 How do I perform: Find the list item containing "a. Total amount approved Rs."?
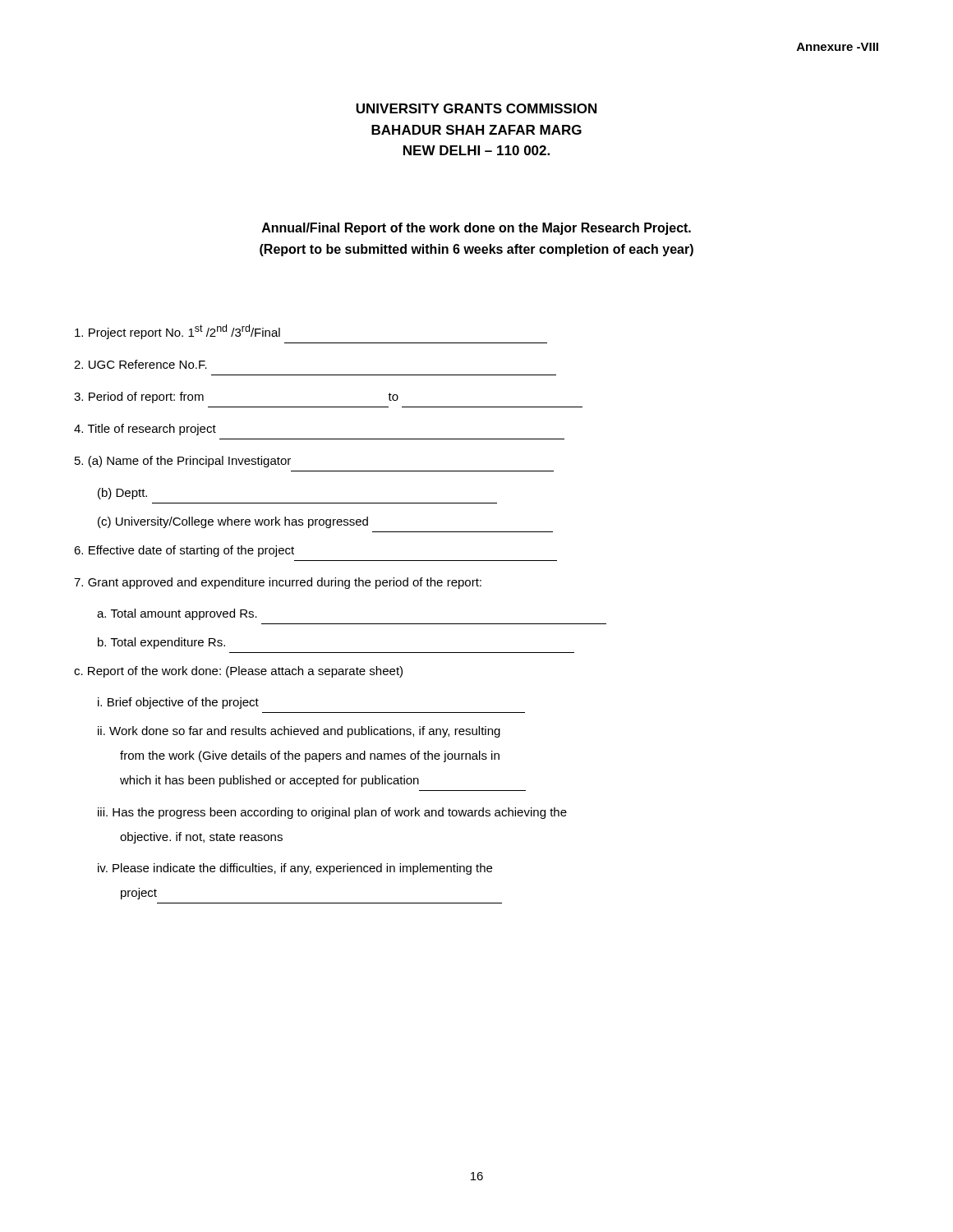coord(352,614)
